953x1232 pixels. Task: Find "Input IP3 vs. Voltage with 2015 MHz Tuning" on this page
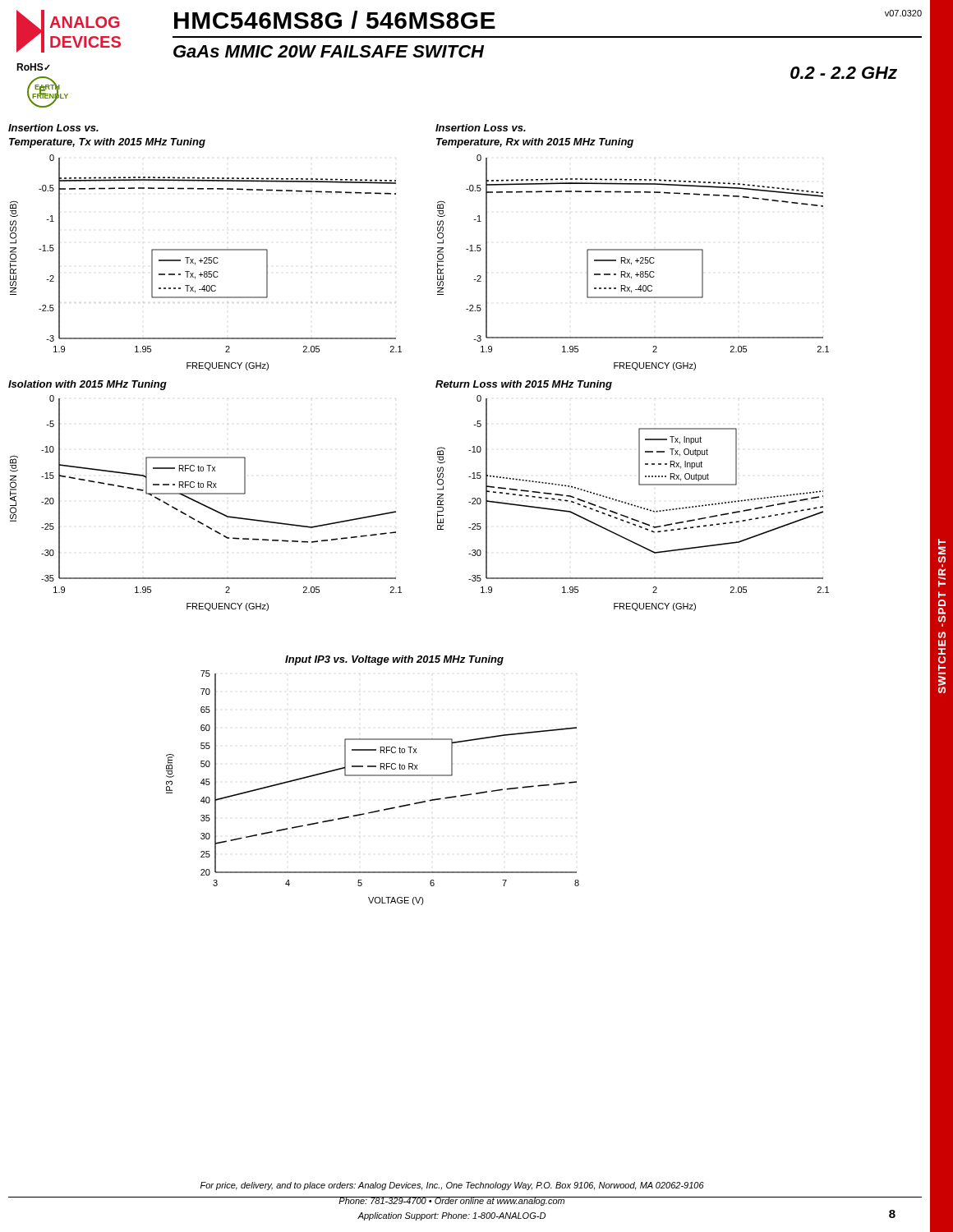pyautogui.click(x=394, y=659)
